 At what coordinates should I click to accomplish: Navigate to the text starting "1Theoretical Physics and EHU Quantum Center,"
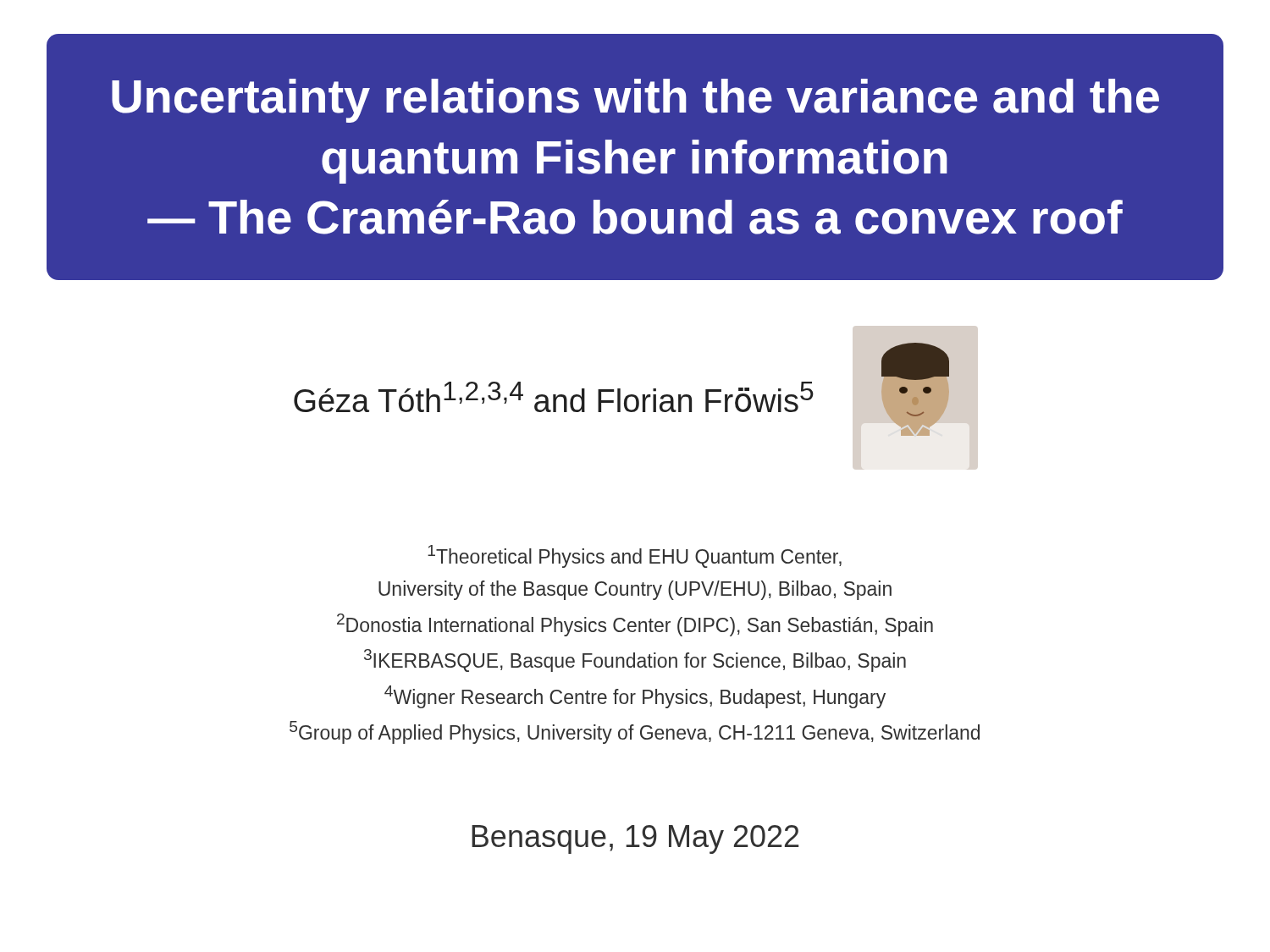click(x=635, y=643)
